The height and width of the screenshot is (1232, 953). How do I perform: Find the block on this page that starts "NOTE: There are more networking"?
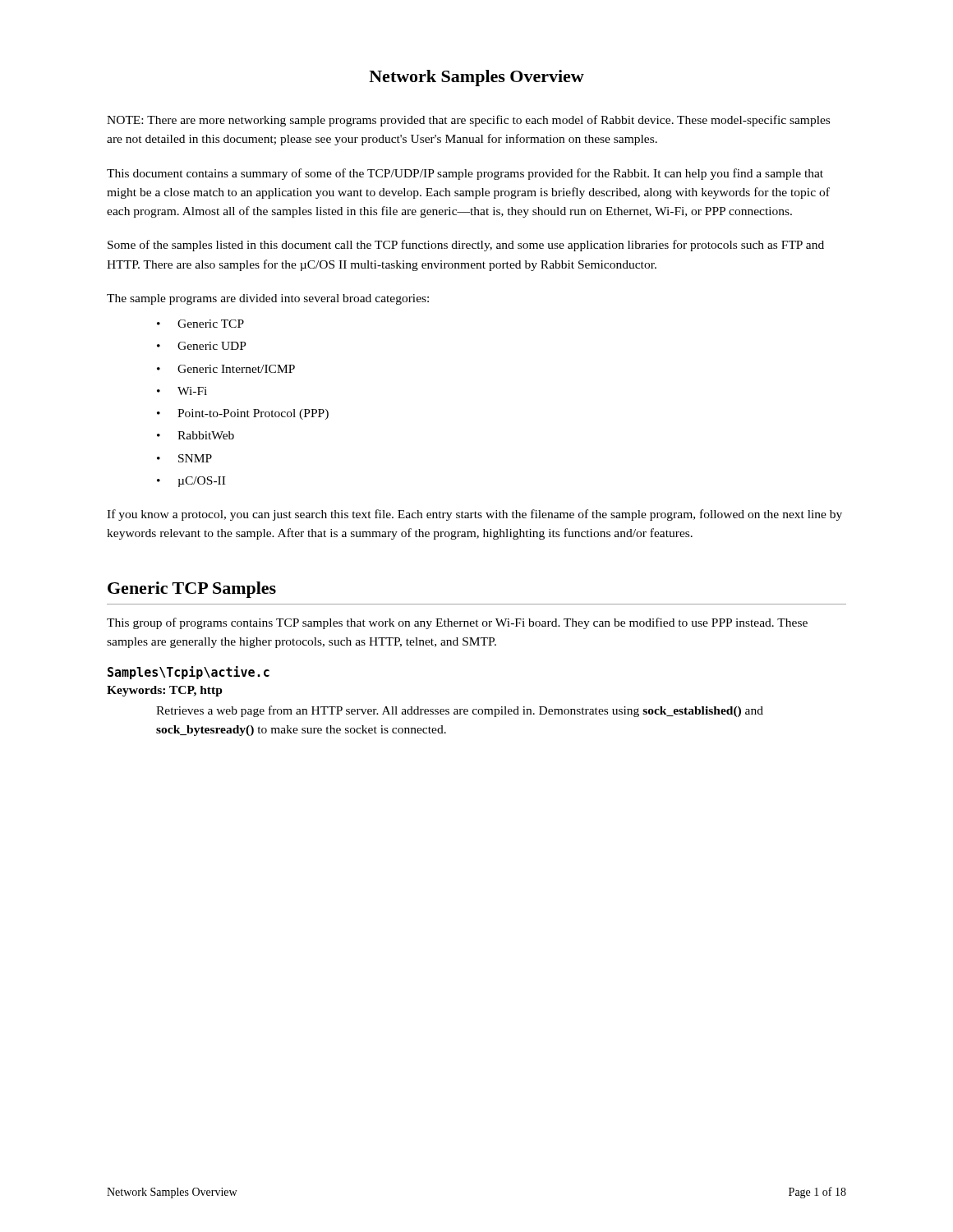pos(469,129)
